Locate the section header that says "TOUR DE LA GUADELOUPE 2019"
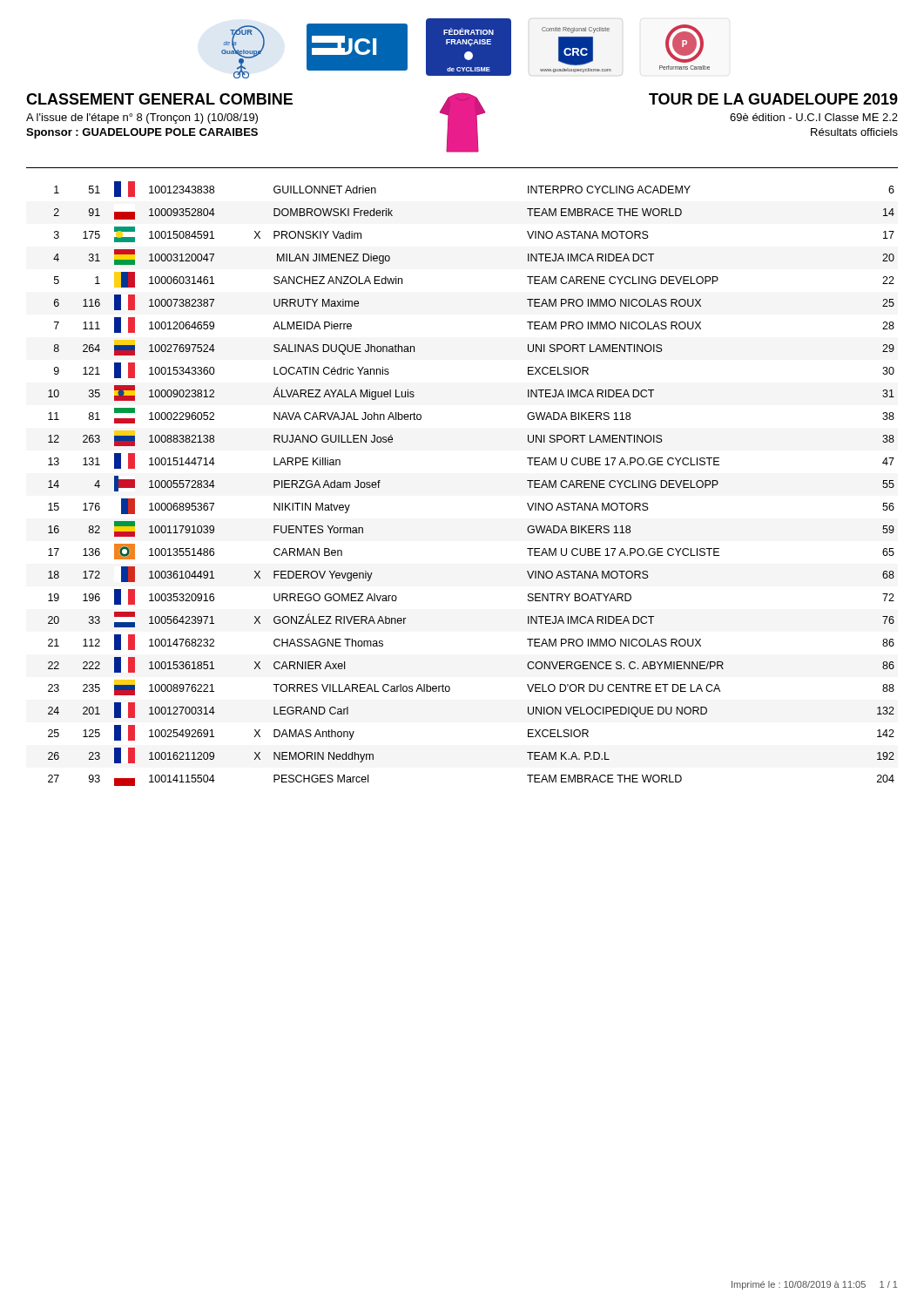 pos(773,99)
